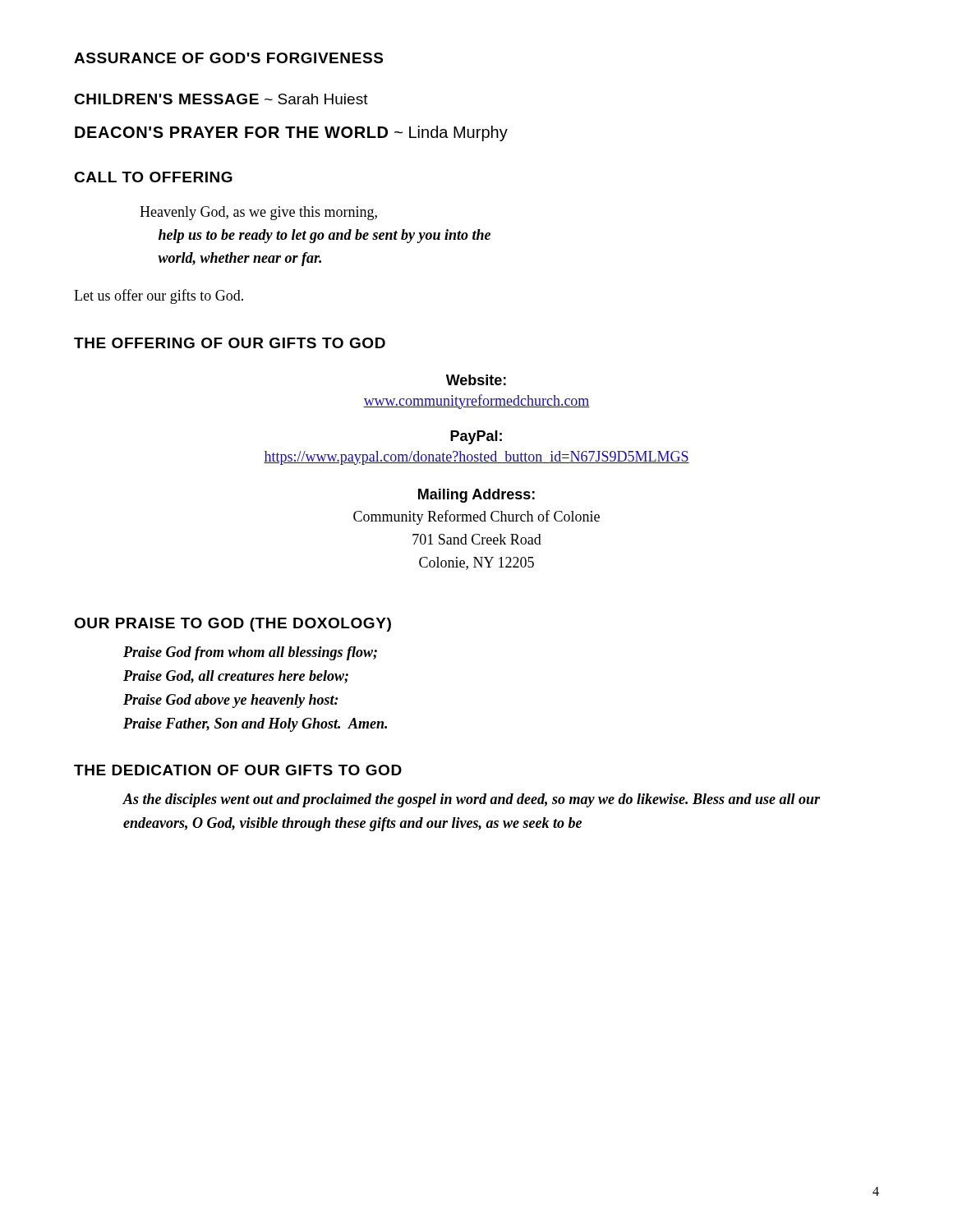Image resolution: width=953 pixels, height=1232 pixels.
Task: Locate the passage starting "DEACON'S PRAYER FOR THE WORLD"
Action: click(x=291, y=132)
